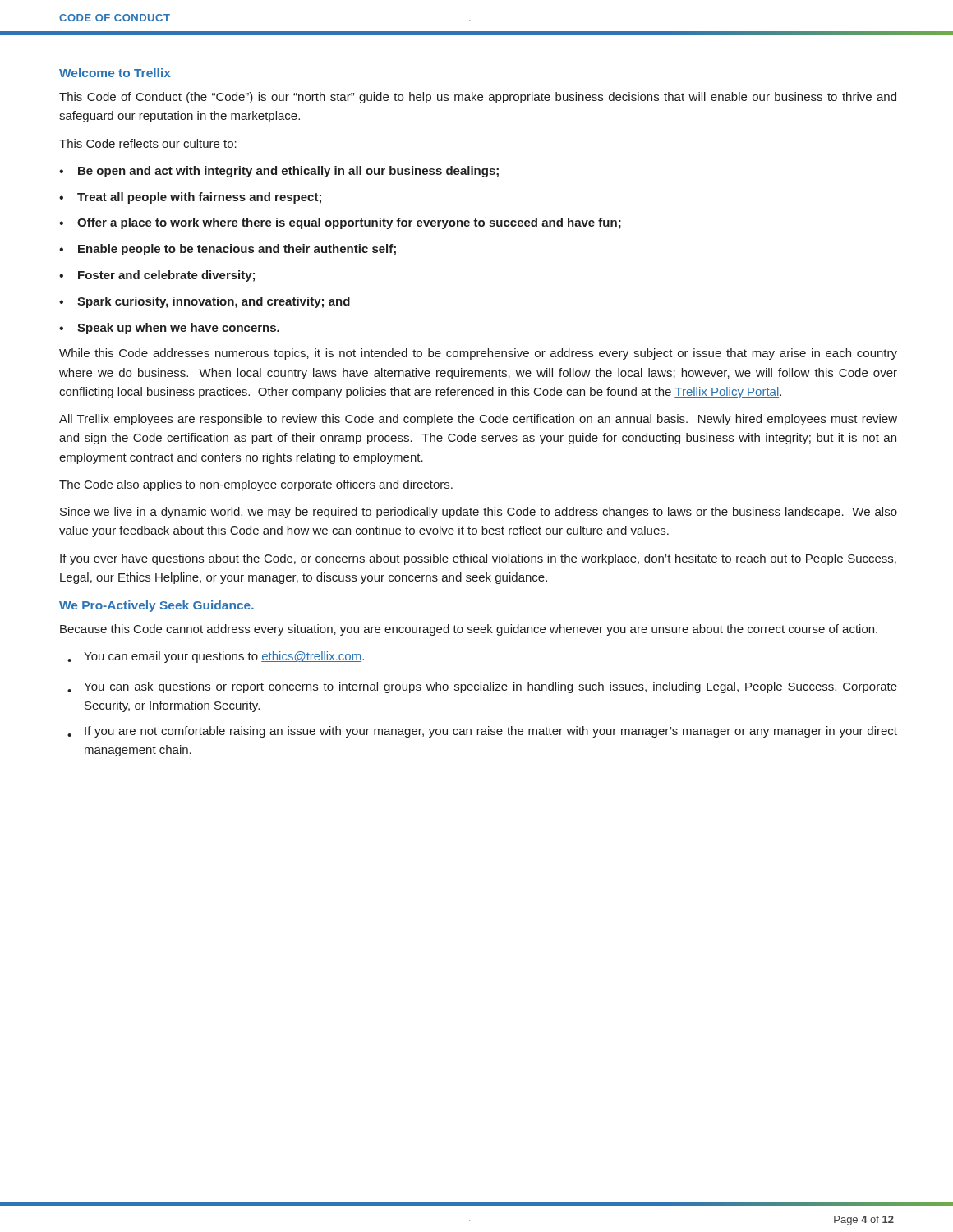This screenshot has width=953, height=1232.
Task: Click on the text block starting "• Treat all people with fairness"
Action: tap(190, 198)
